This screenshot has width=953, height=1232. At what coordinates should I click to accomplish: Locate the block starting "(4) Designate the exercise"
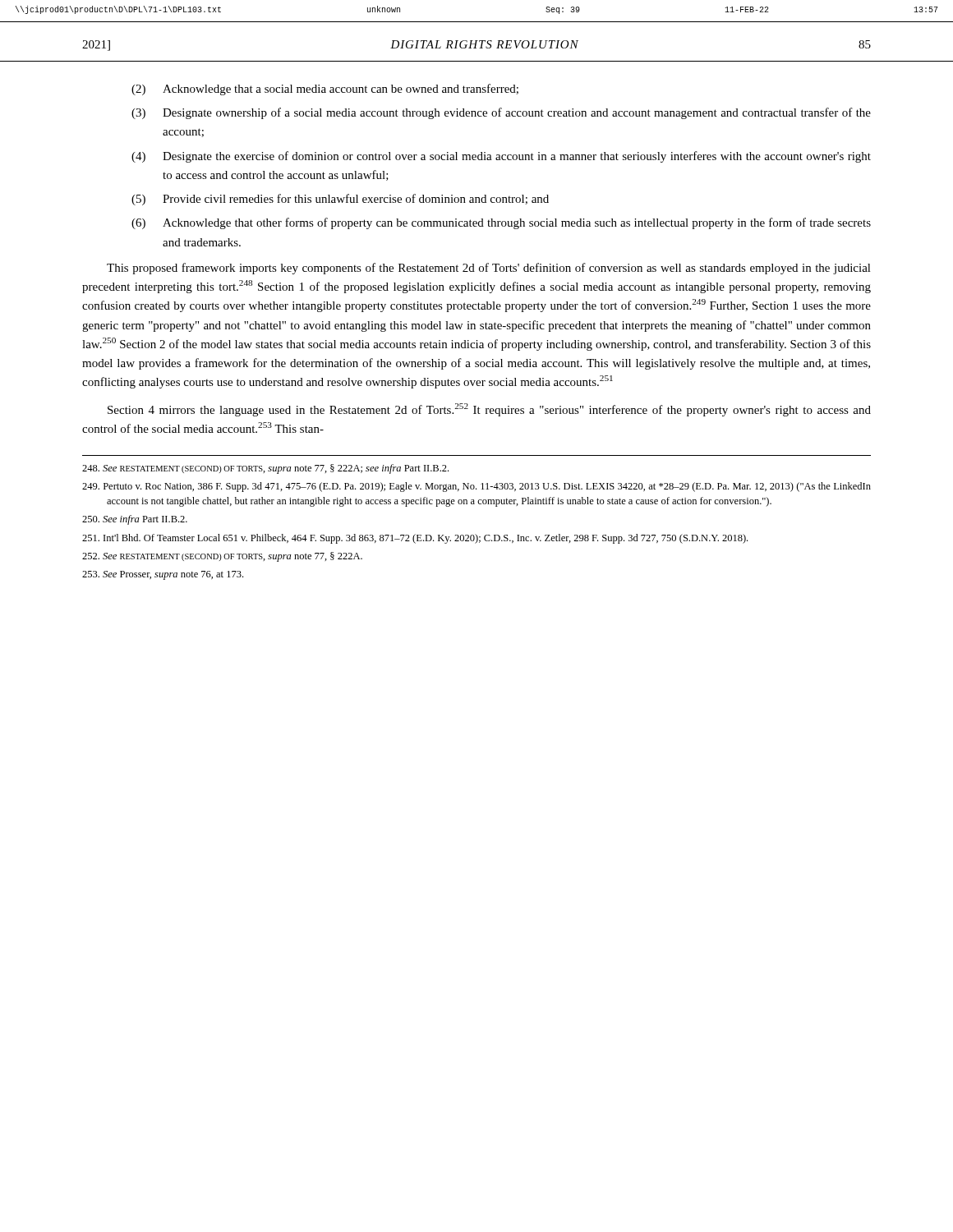(501, 166)
